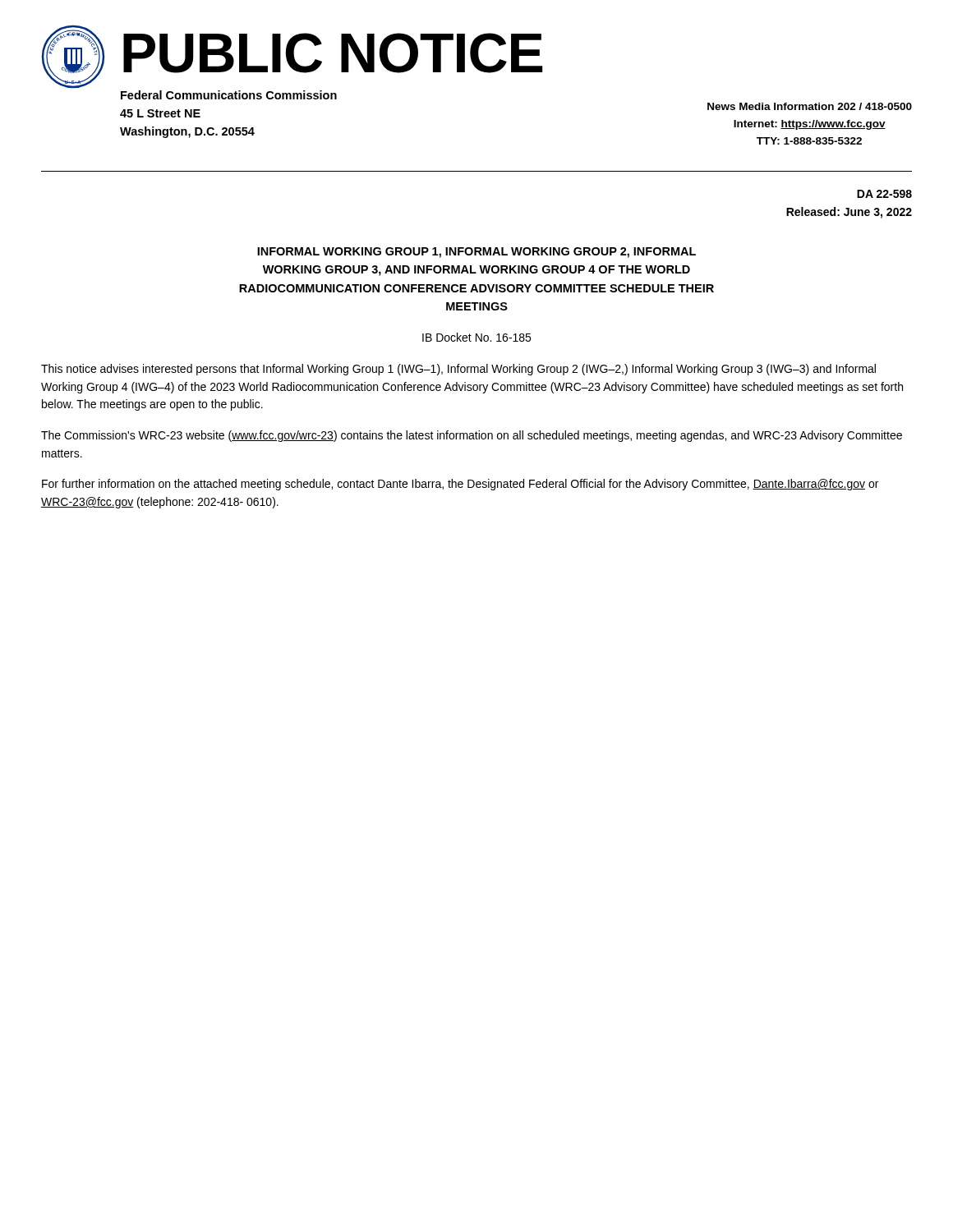
Task: Point to "PUBLIC NOTICE"
Action: coord(332,53)
